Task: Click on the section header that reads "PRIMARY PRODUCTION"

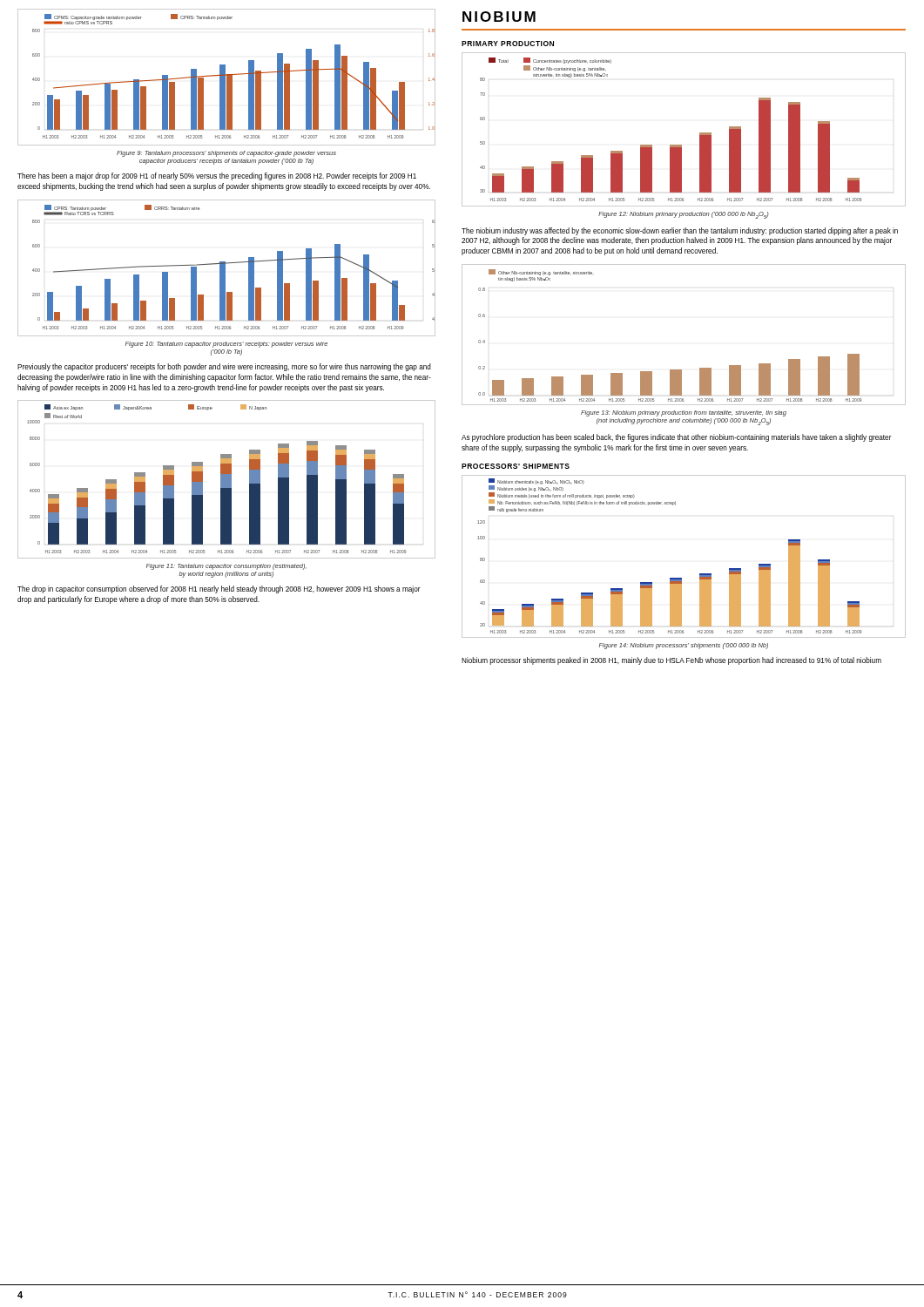Action: [x=508, y=44]
